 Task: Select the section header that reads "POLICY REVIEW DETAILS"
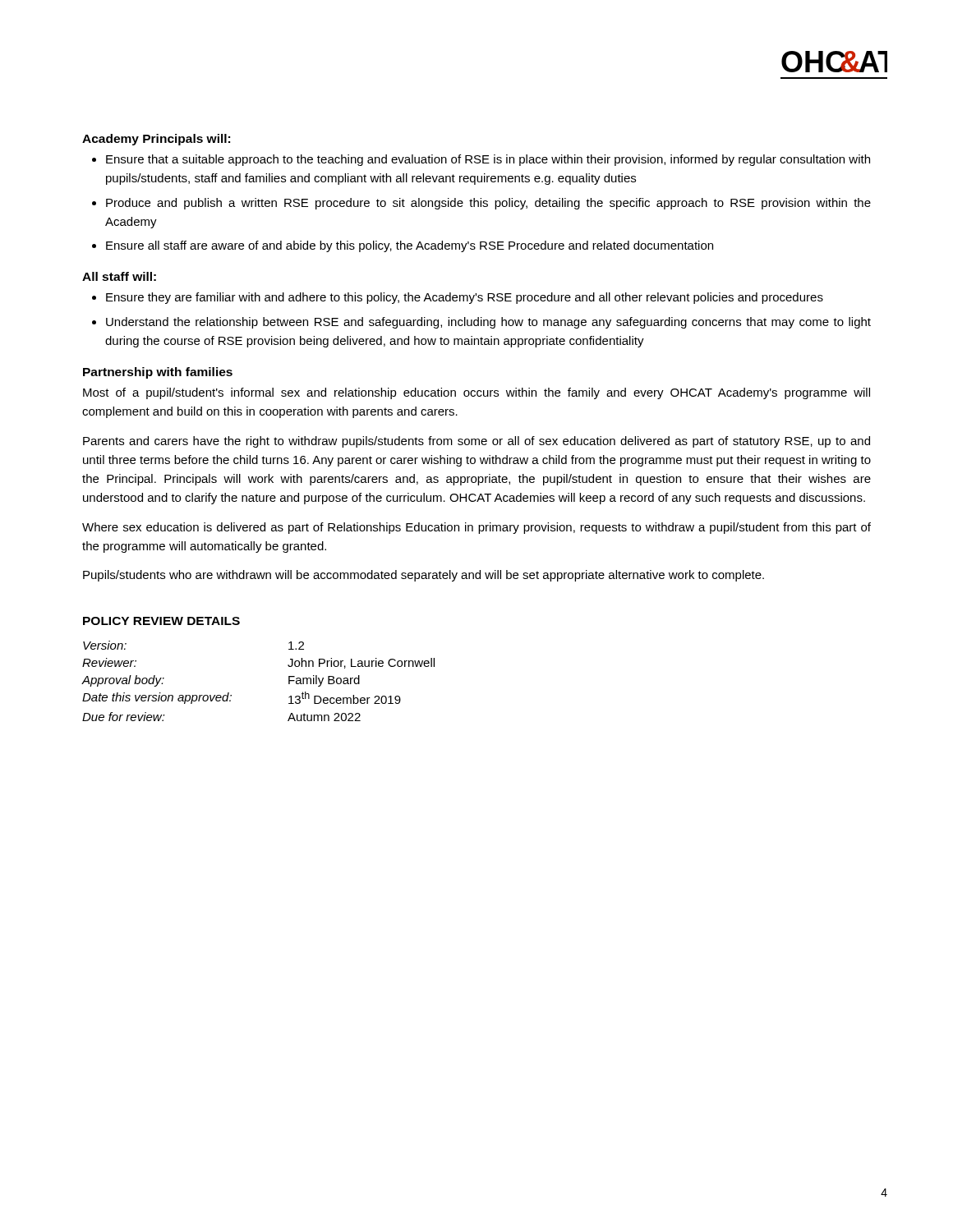point(161,621)
